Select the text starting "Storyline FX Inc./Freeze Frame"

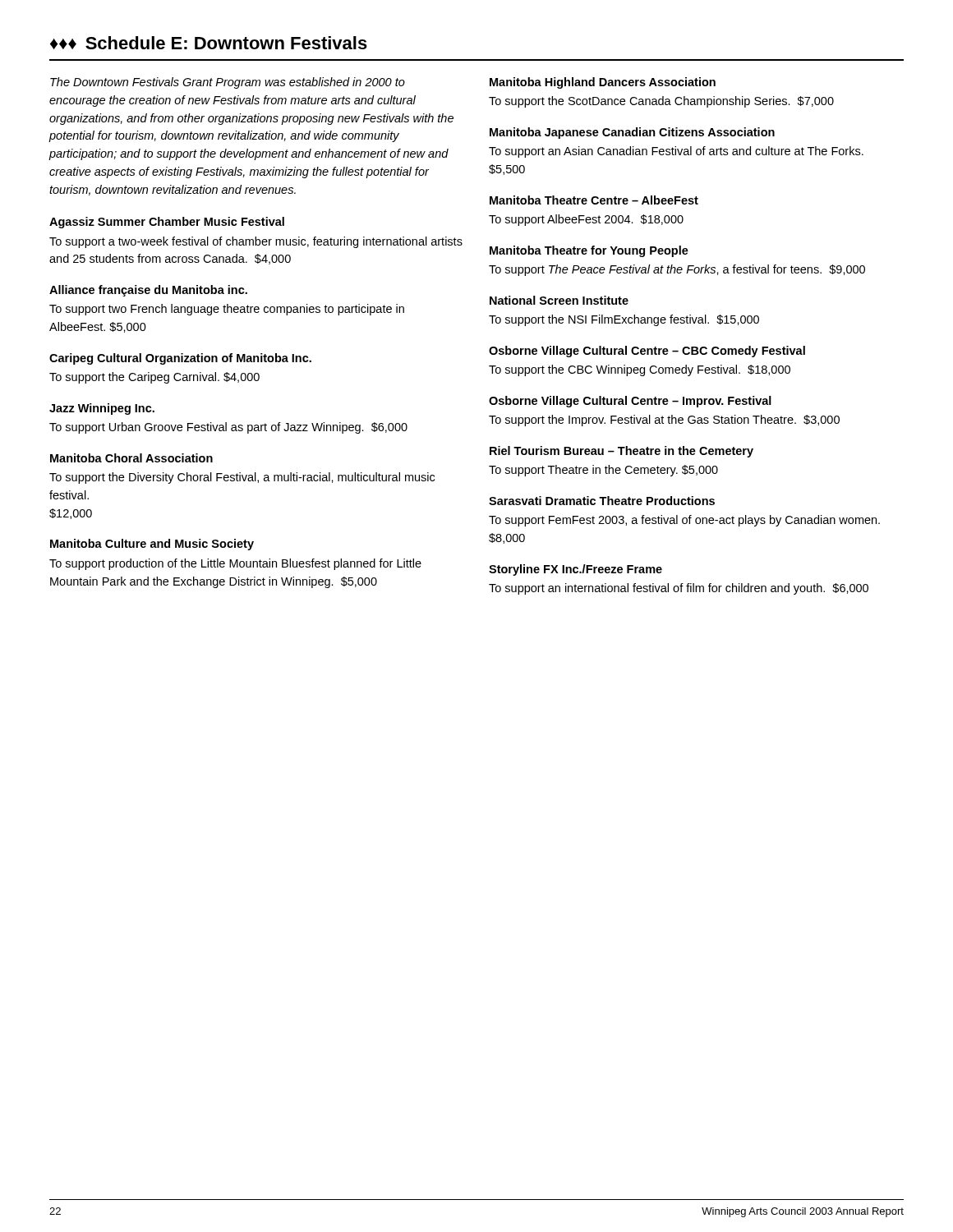[696, 579]
